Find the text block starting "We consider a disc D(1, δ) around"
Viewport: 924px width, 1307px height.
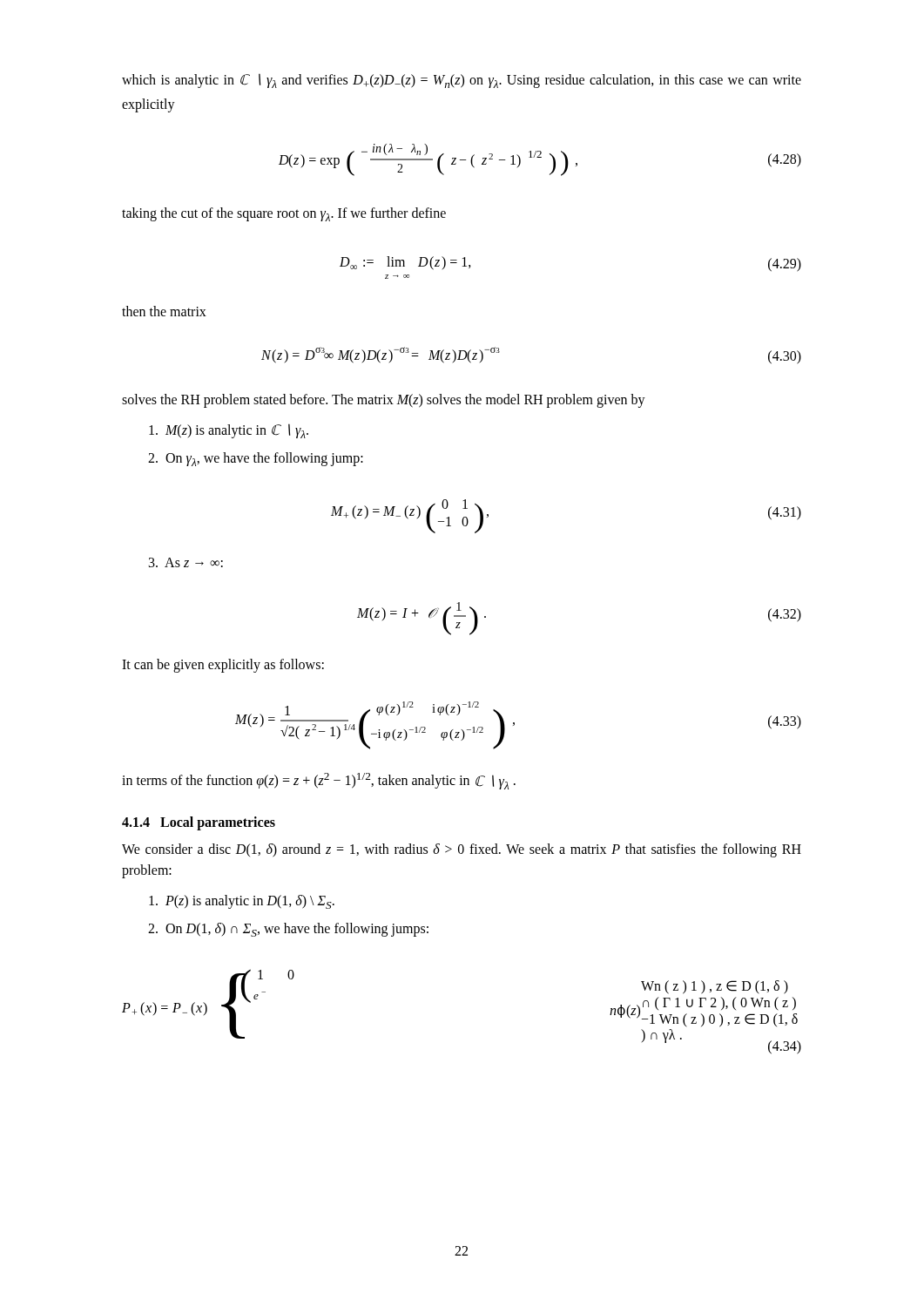coord(462,860)
